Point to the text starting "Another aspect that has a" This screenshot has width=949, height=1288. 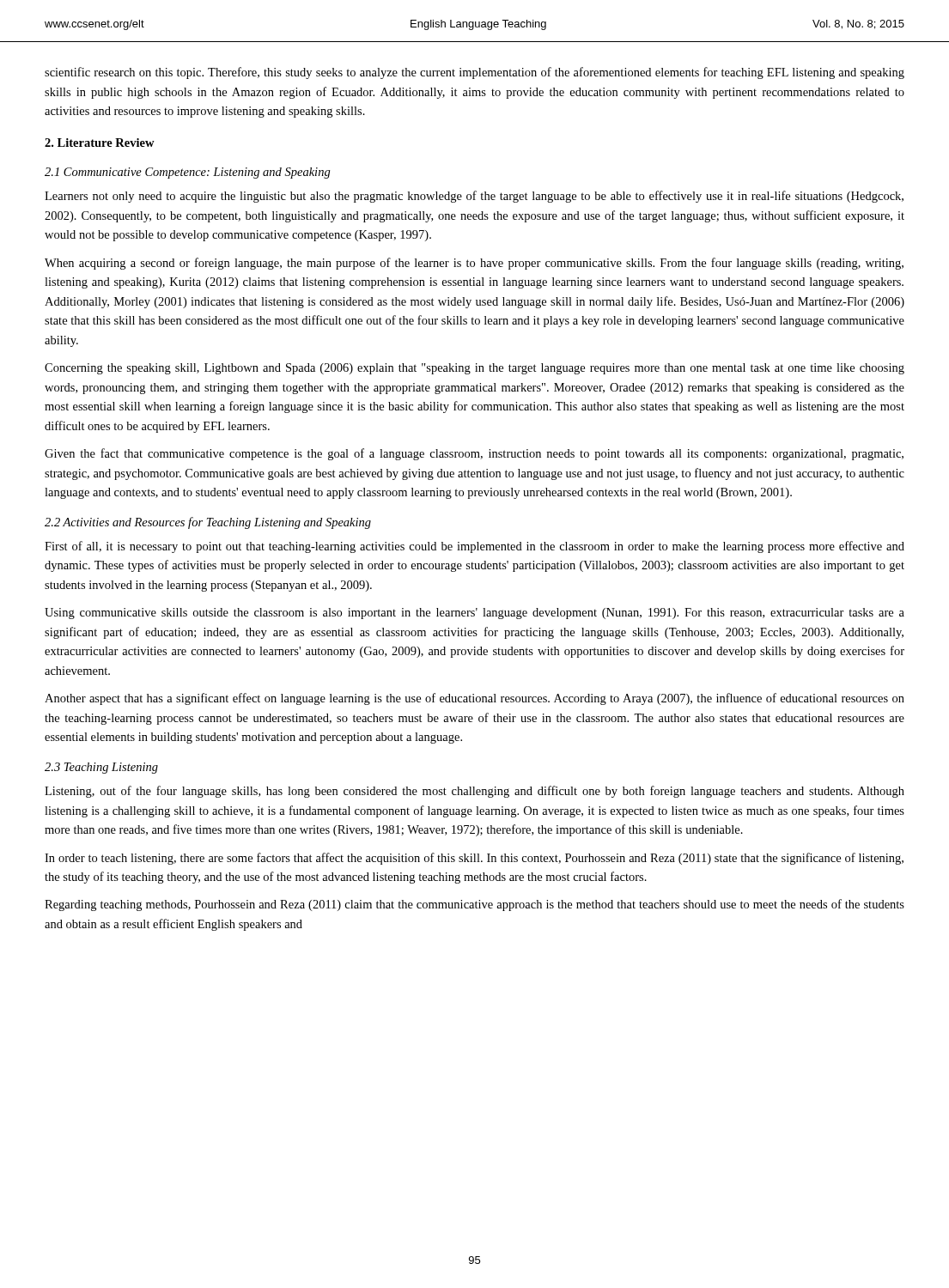(474, 718)
